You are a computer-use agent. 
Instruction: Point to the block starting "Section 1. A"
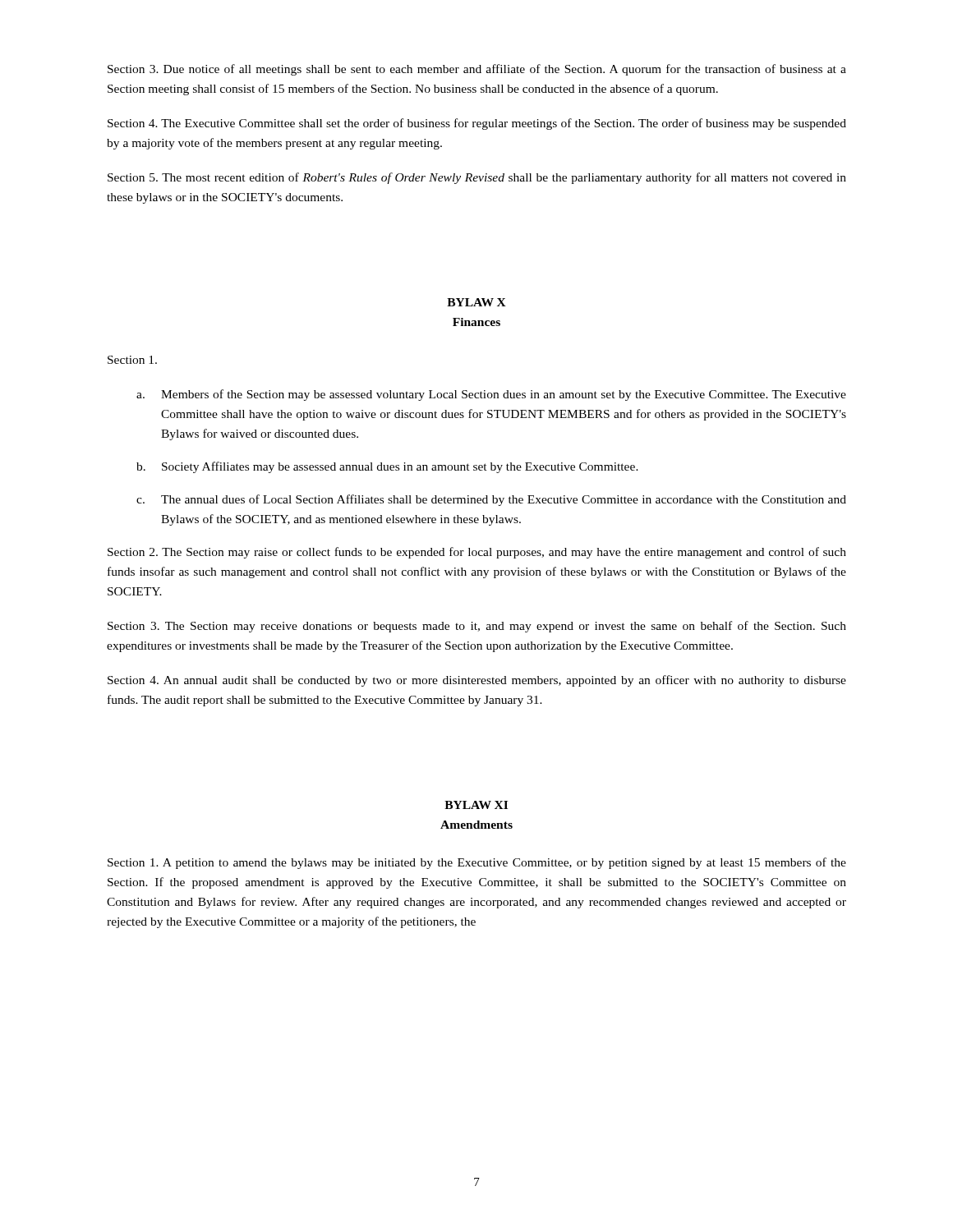coord(476,892)
